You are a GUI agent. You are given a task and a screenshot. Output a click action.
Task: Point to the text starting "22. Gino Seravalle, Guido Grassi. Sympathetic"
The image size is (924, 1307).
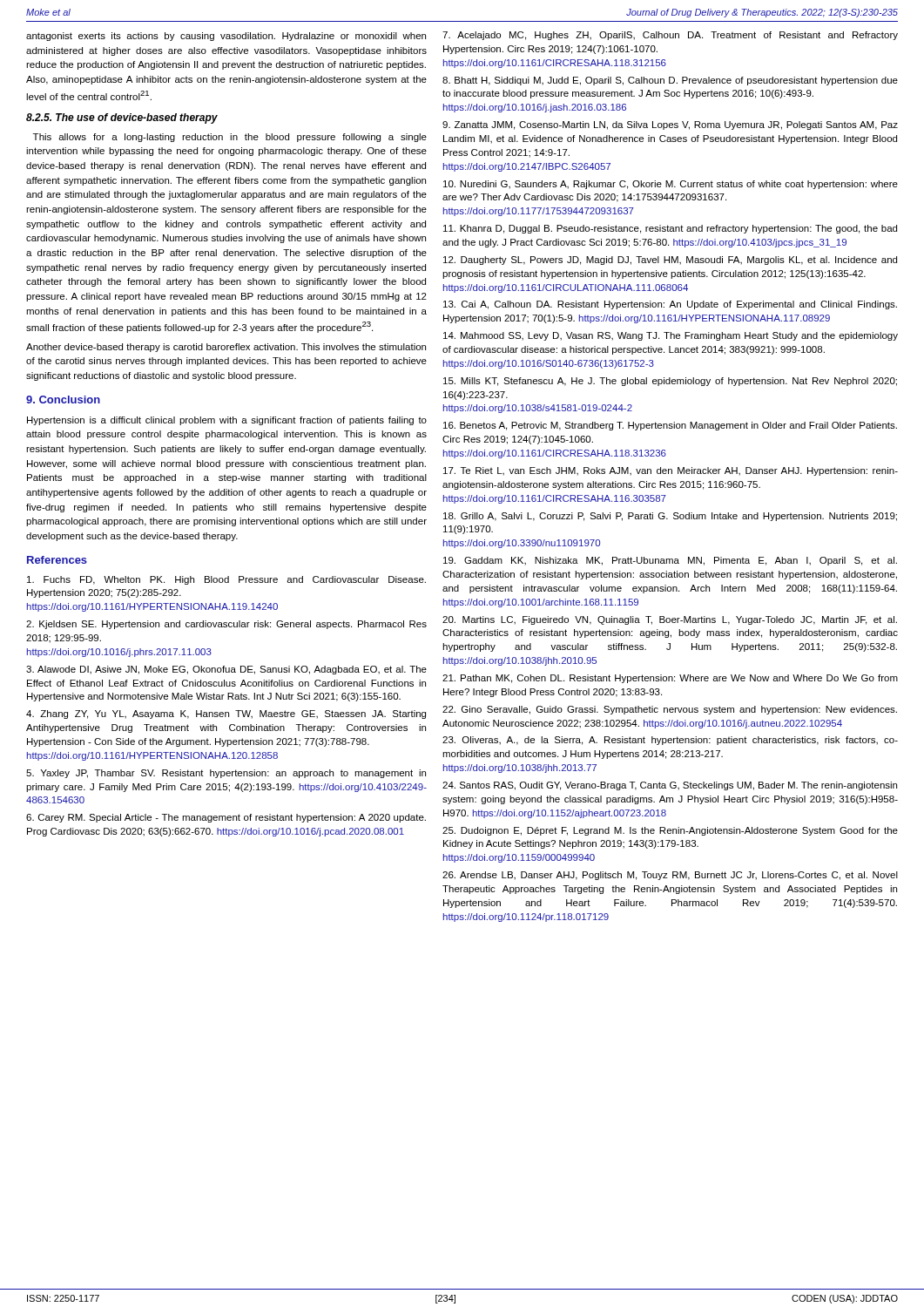[x=670, y=716]
